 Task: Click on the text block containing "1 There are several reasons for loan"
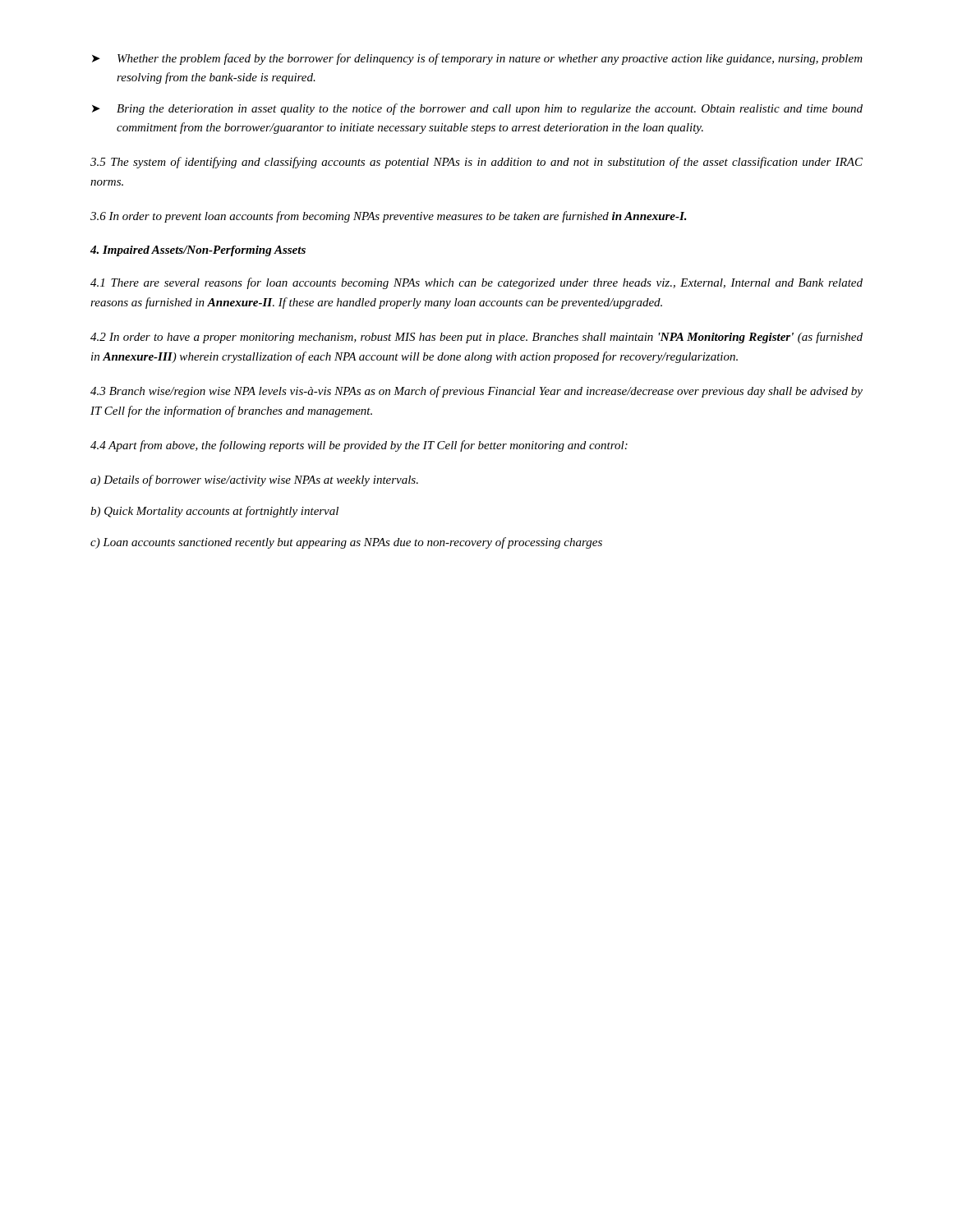pyautogui.click(x=476, y=292)
